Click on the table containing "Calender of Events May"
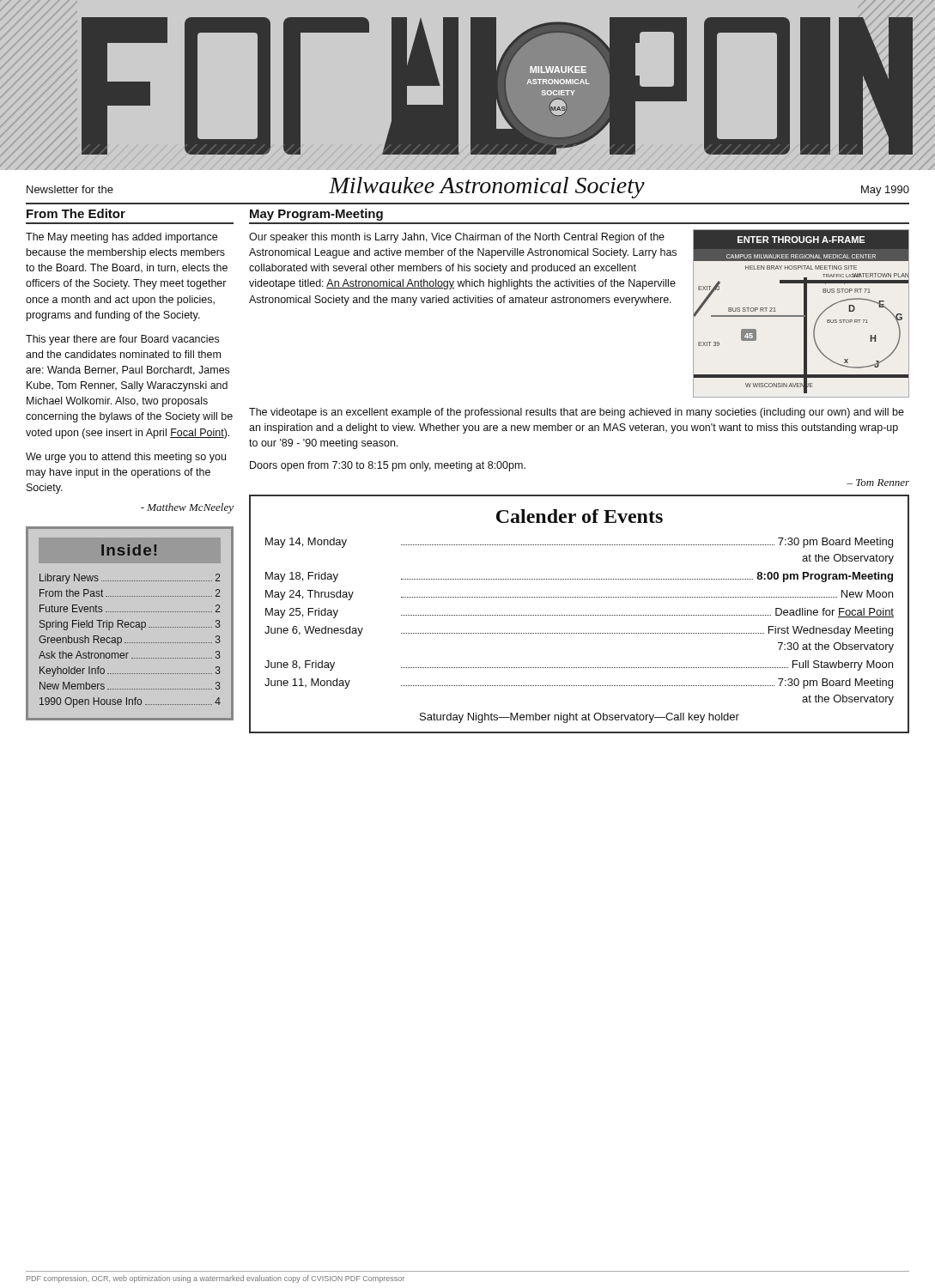 click(579, 614)
